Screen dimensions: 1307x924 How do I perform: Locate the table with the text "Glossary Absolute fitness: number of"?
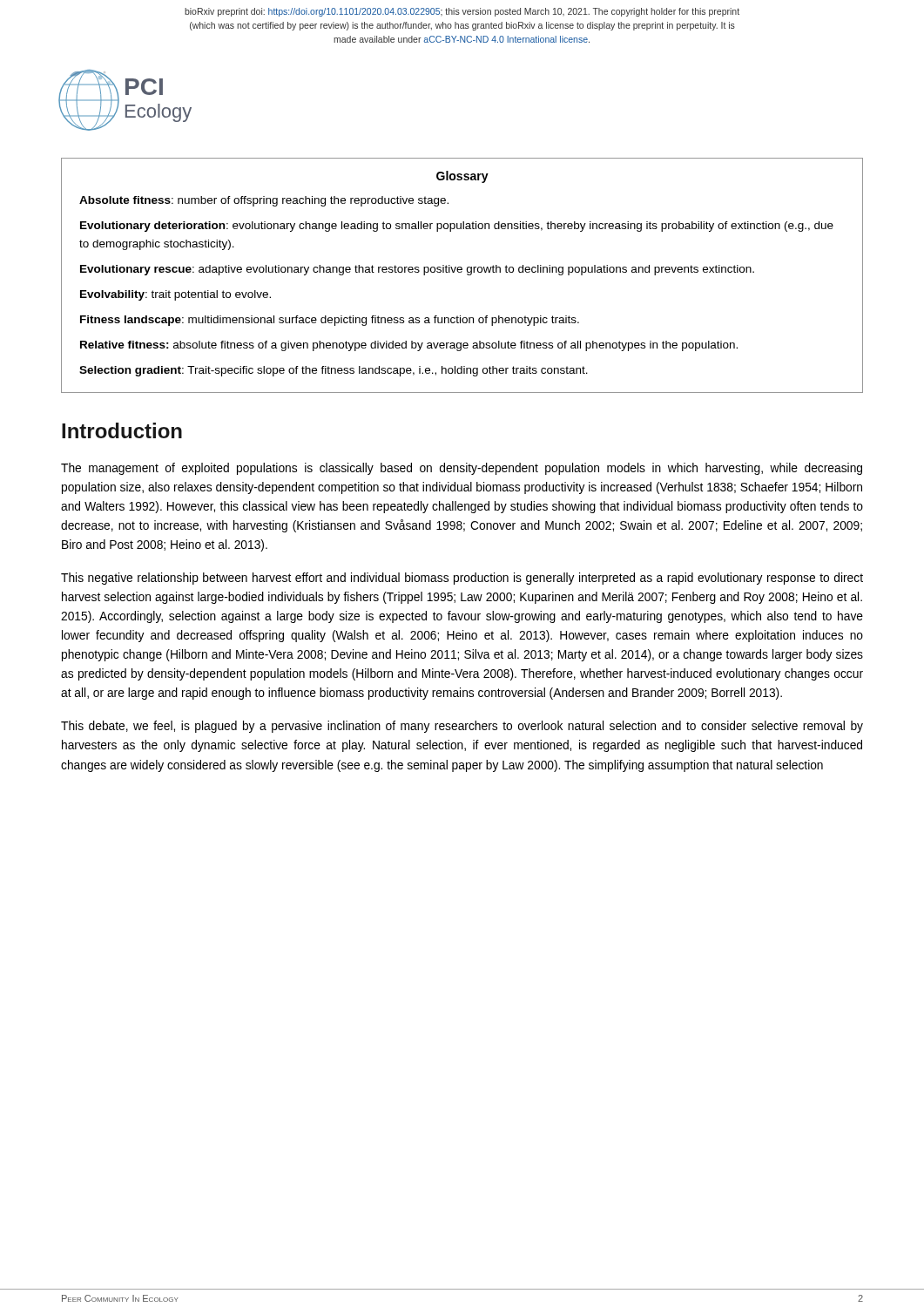462,275
